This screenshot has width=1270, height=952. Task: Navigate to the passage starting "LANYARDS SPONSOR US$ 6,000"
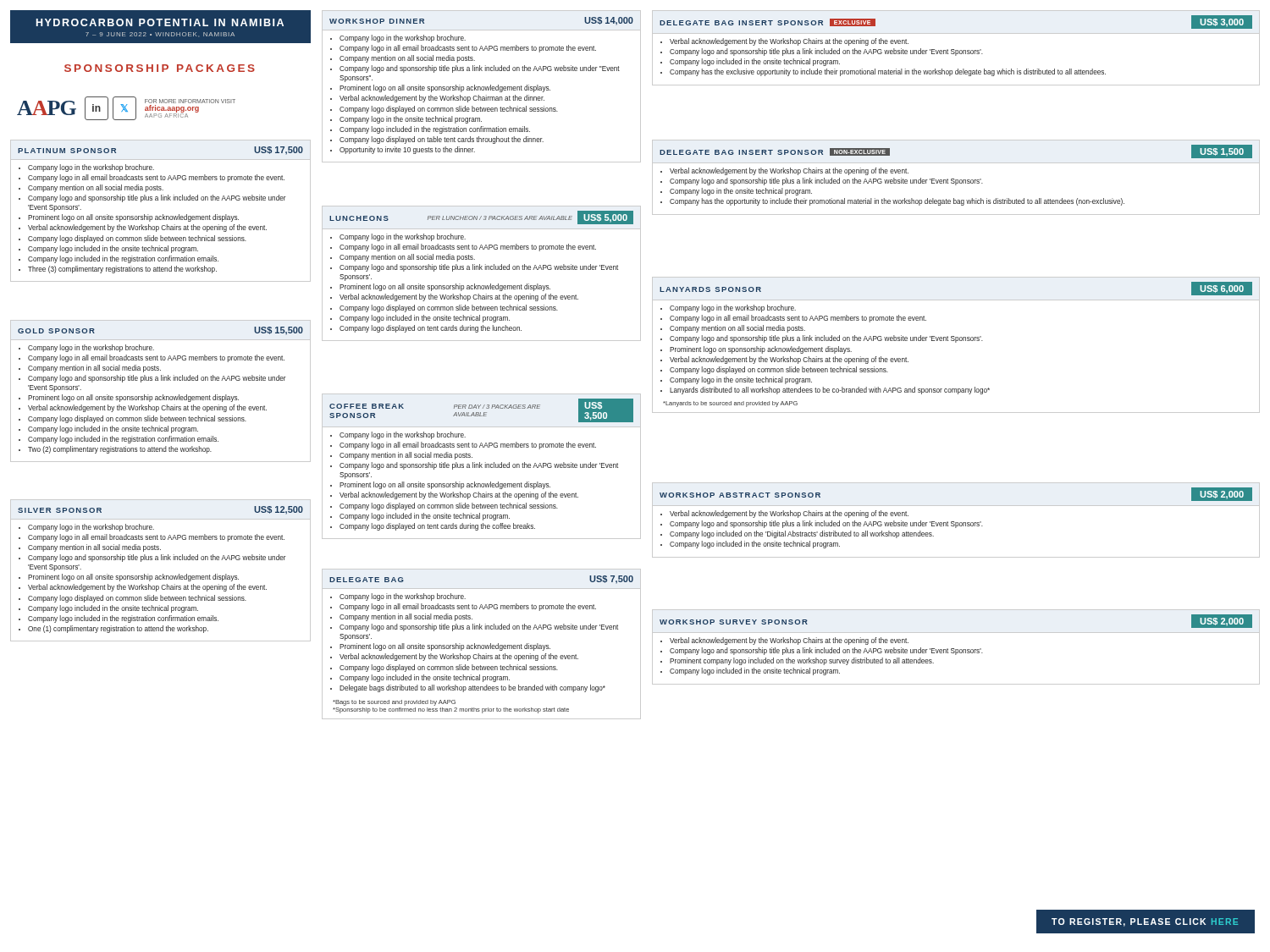[956, 345]
